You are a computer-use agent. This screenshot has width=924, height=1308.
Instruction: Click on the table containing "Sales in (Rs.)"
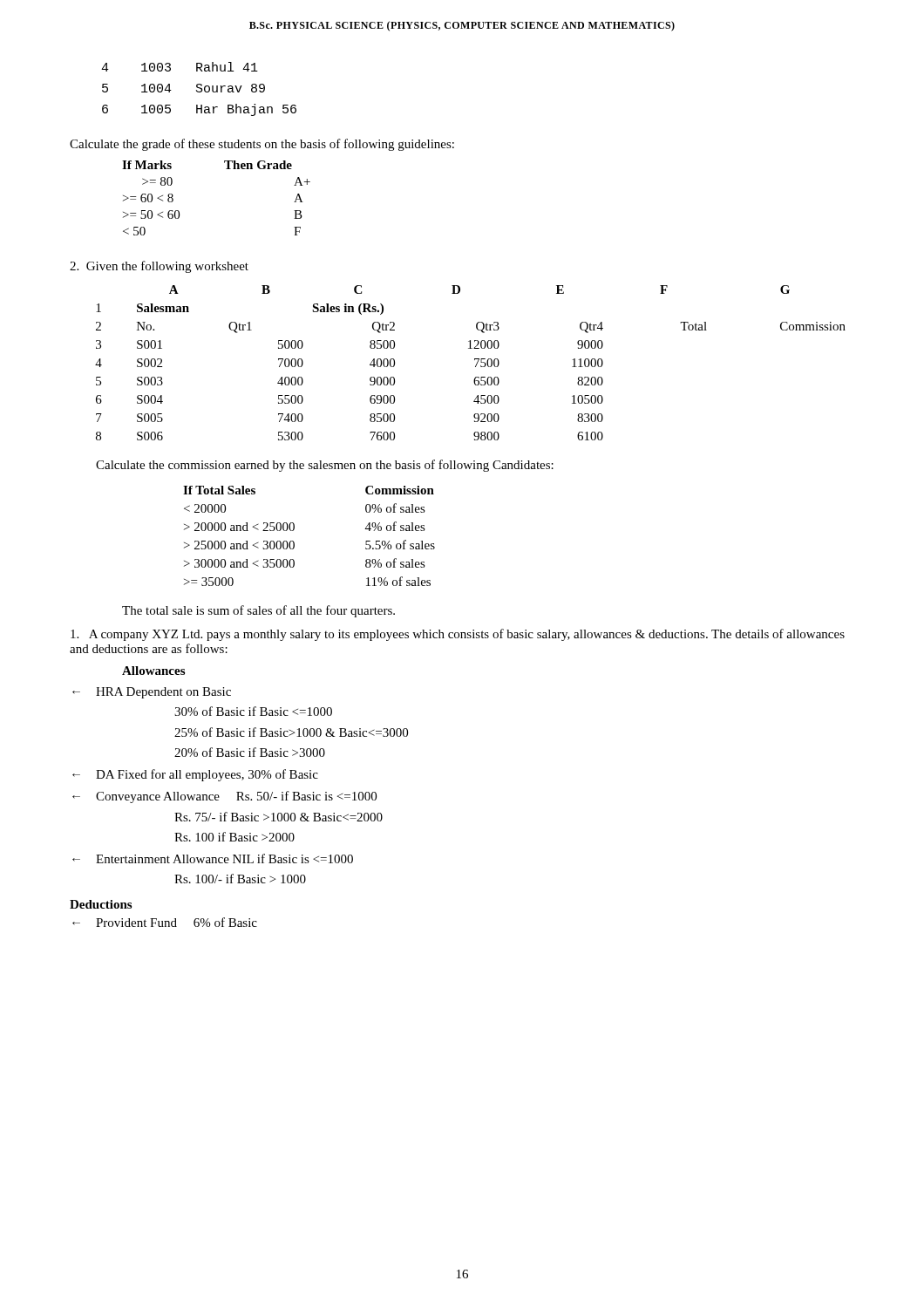tap(462, 363)
